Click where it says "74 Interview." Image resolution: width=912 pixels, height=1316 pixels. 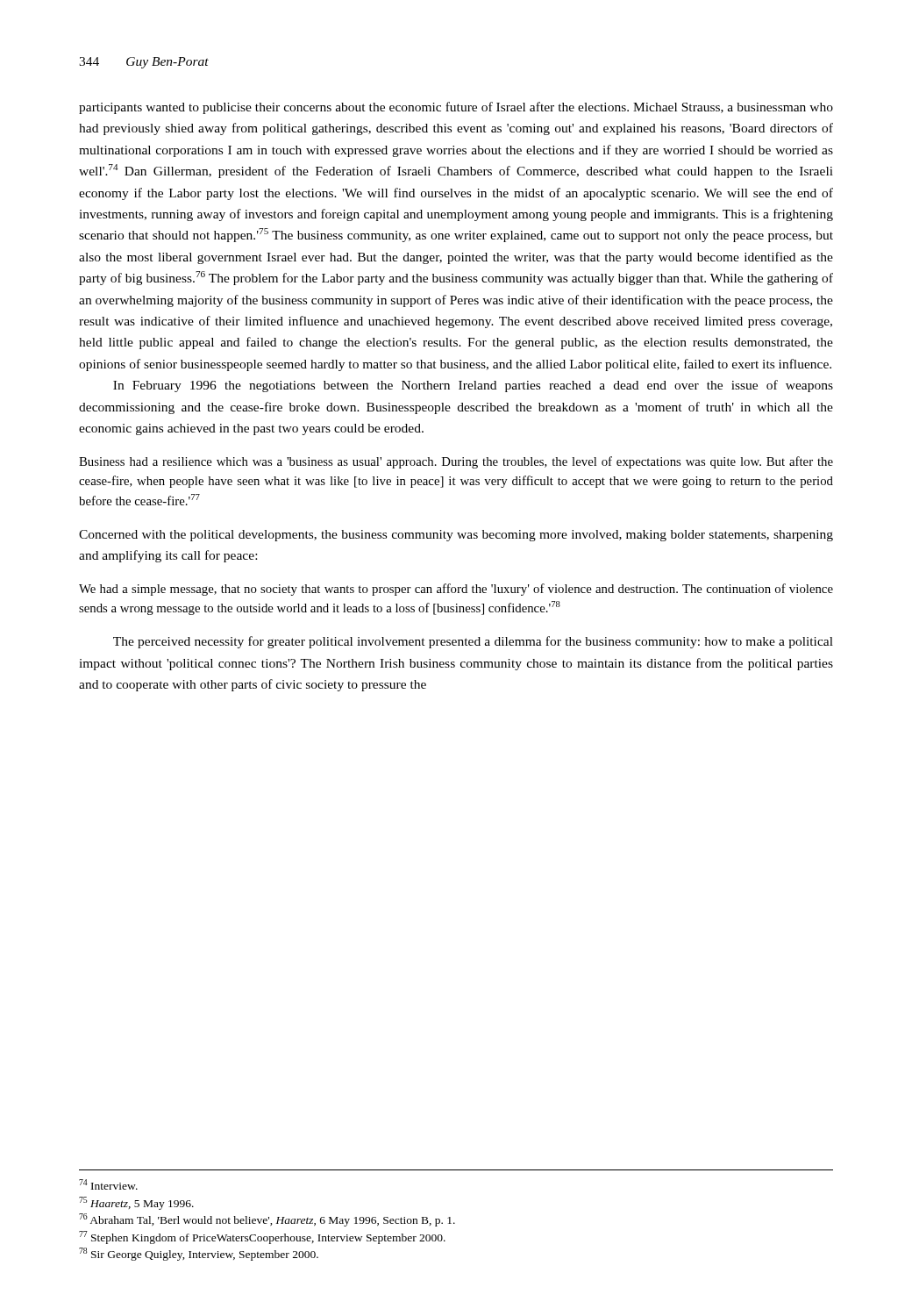[108, 1185]
